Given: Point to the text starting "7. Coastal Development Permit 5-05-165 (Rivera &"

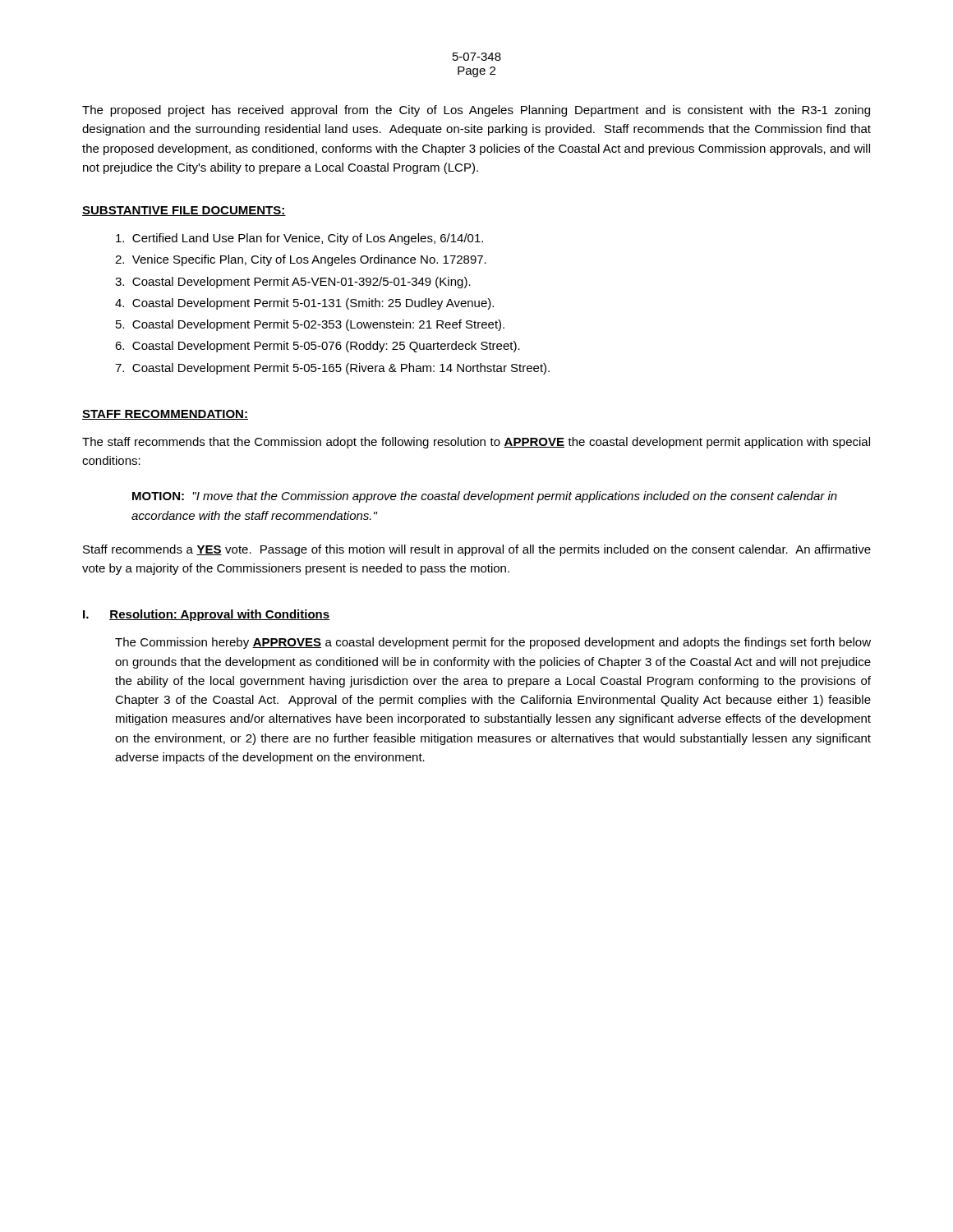Looking at the screenshot, I should tap(333, 367).
